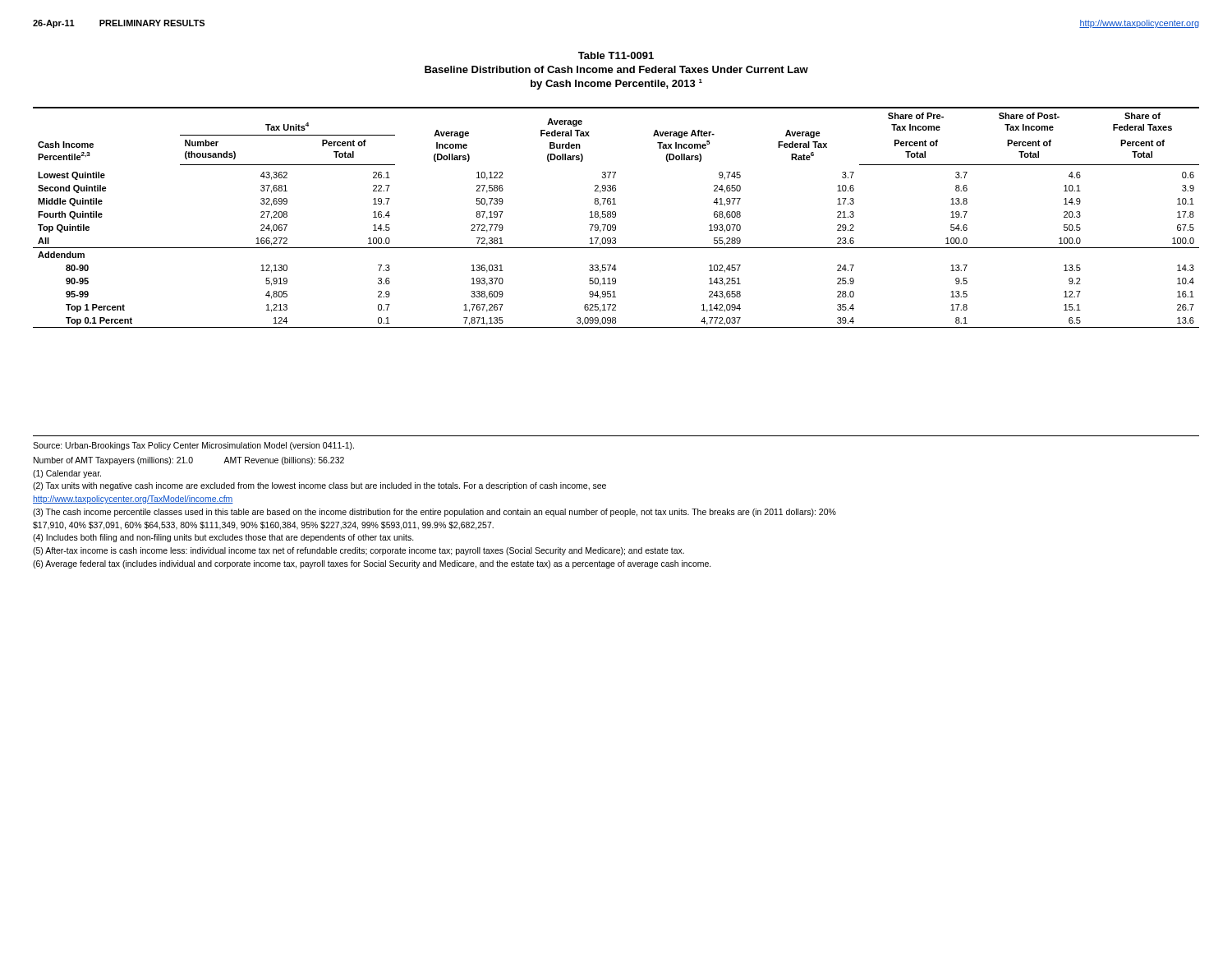
Task: Find the title containing "Table T11-0091 Baseline Distribution of Cash"
Action: [x=616, y=70]
